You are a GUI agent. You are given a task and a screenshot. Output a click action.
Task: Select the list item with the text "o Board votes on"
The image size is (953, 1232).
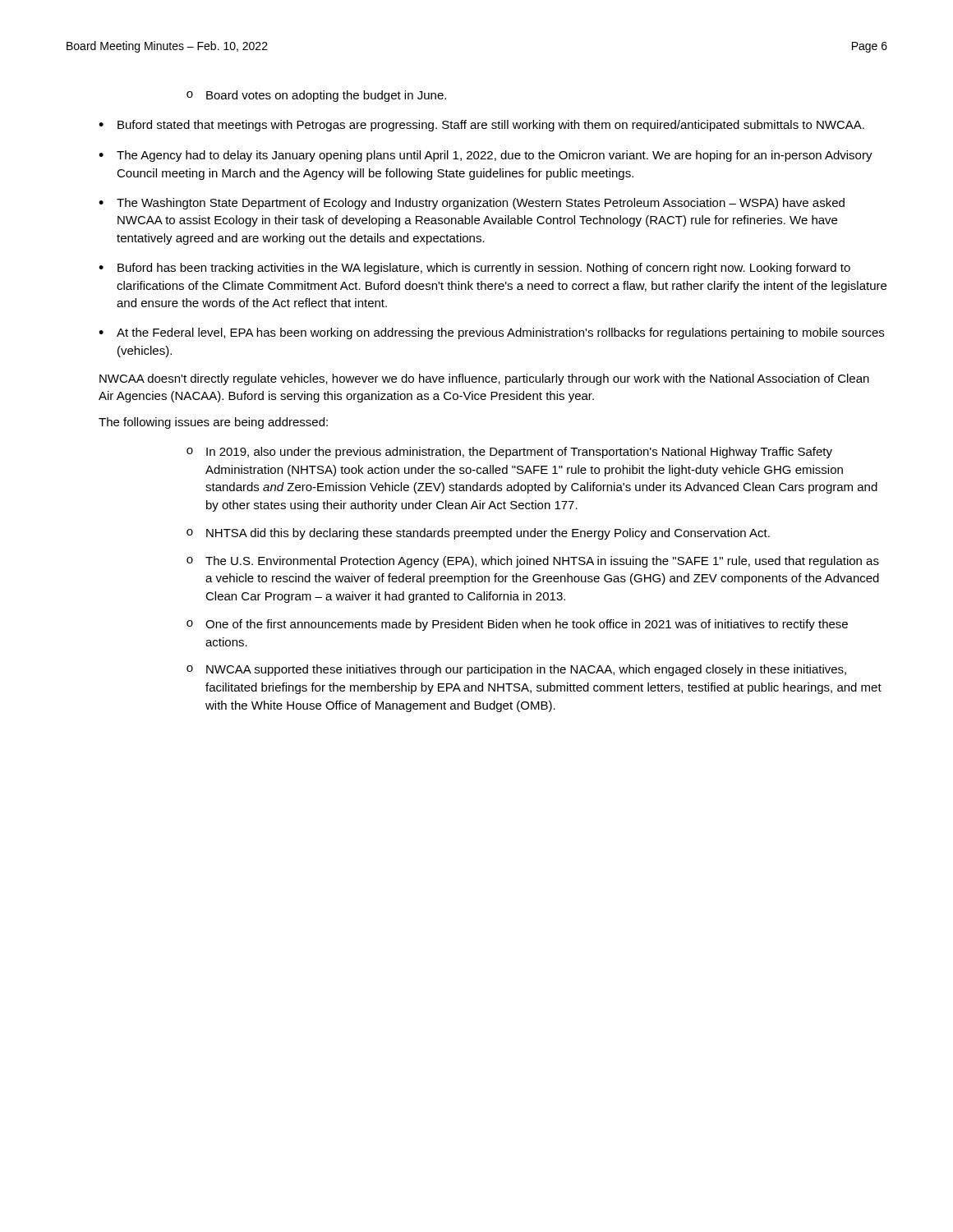pos(316,96)
